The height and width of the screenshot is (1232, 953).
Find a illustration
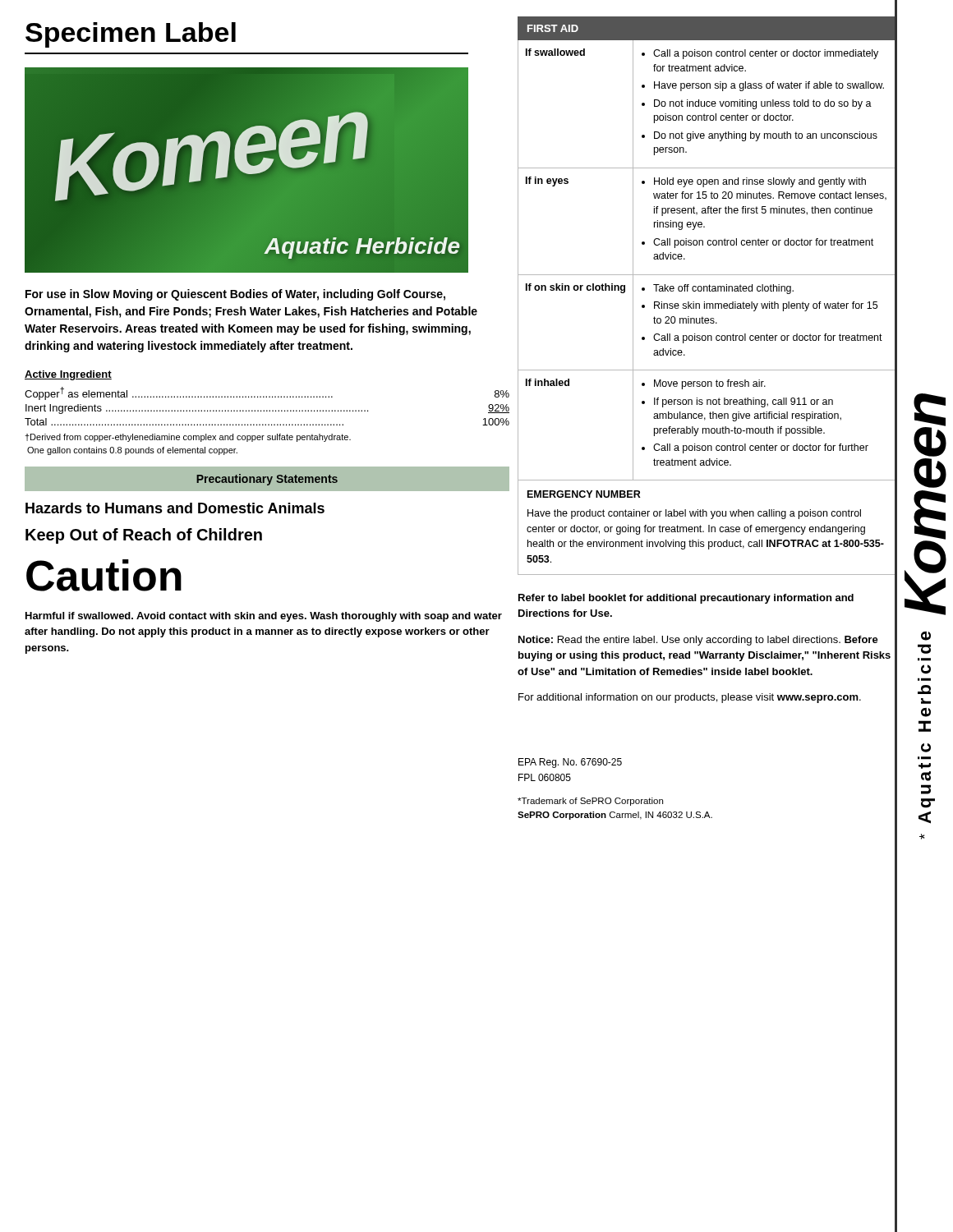click(x=246, y=170)
